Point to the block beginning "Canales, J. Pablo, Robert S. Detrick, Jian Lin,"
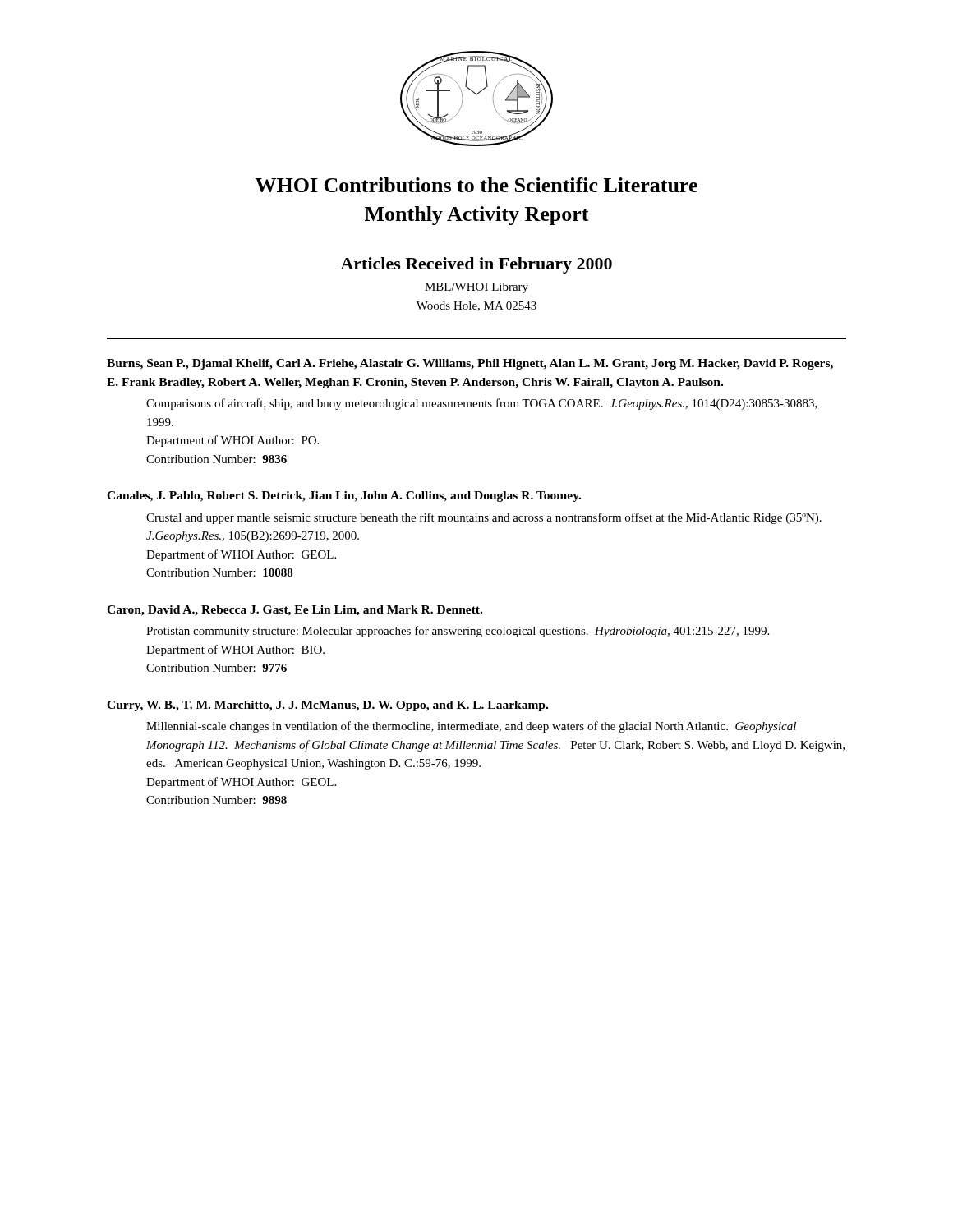 pyautogui.click(x=344, y=496)
